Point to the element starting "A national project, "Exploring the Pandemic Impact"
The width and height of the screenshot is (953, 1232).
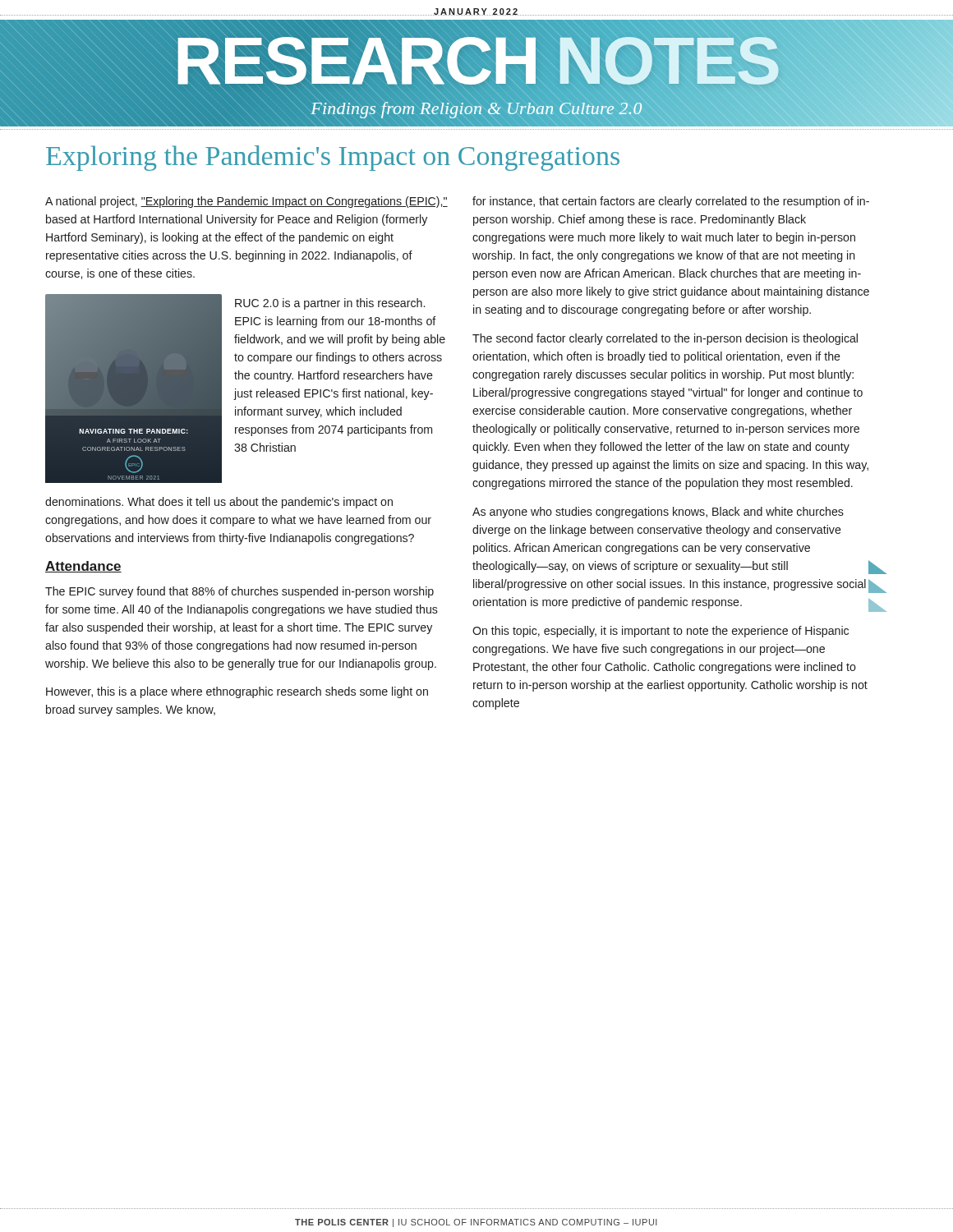click(246, 237)
